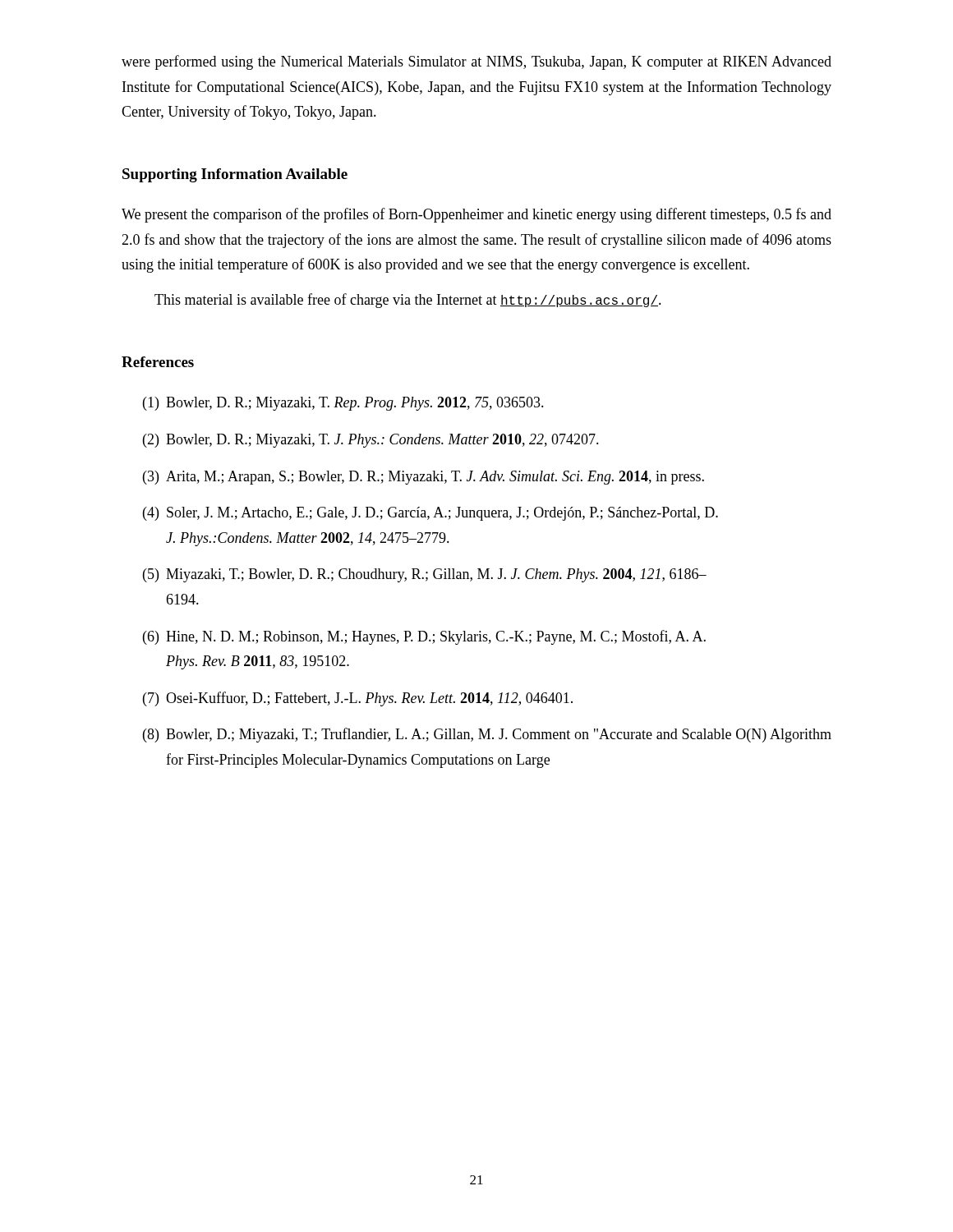Image resolution: width=953 pixels, height=1232 pixels.
Task: Click on the text block containing "This material is available free of charge"
Action: (408, 300)
